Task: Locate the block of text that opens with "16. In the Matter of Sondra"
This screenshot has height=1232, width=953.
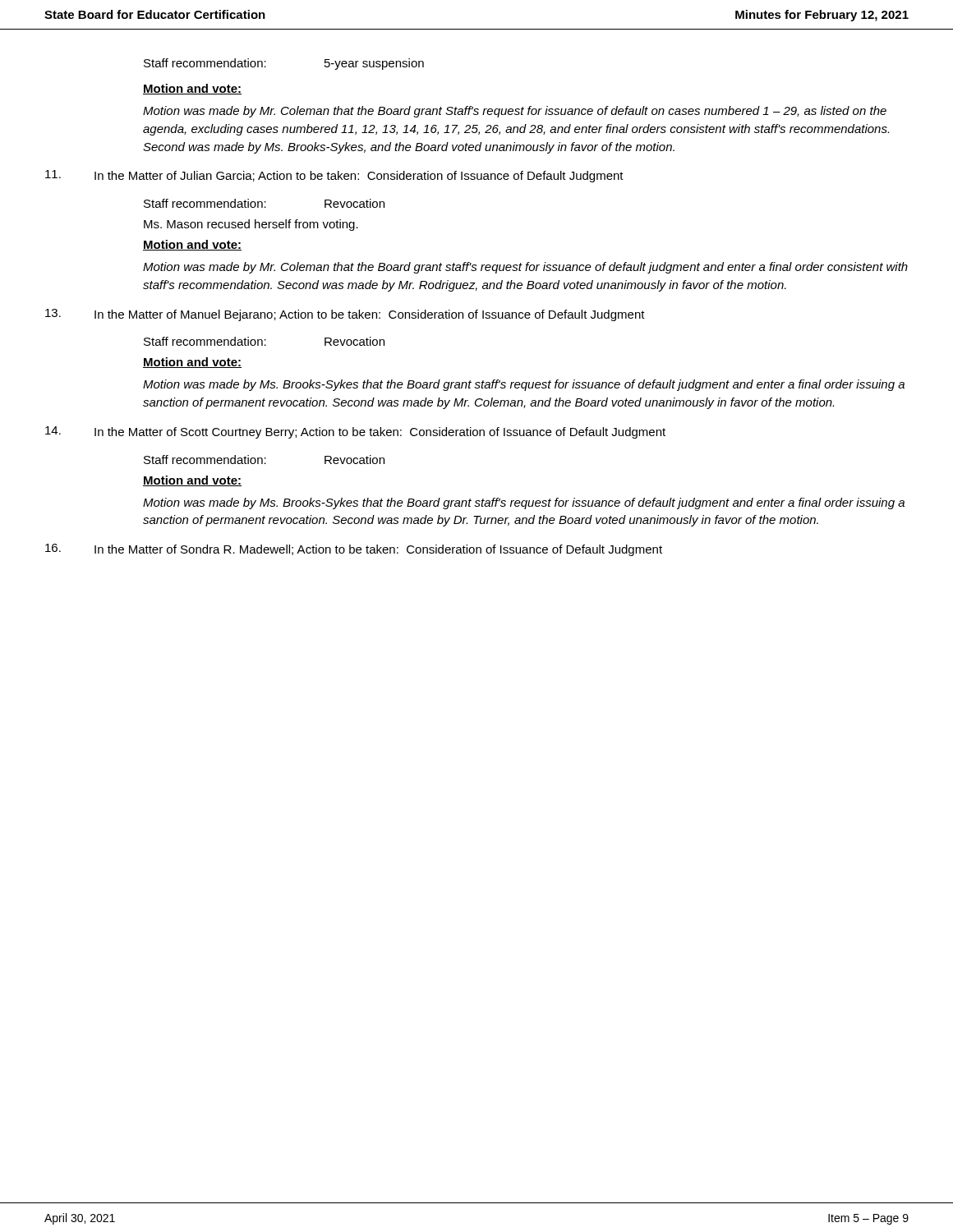Action: pyautogui.click(x=353, y=549)
